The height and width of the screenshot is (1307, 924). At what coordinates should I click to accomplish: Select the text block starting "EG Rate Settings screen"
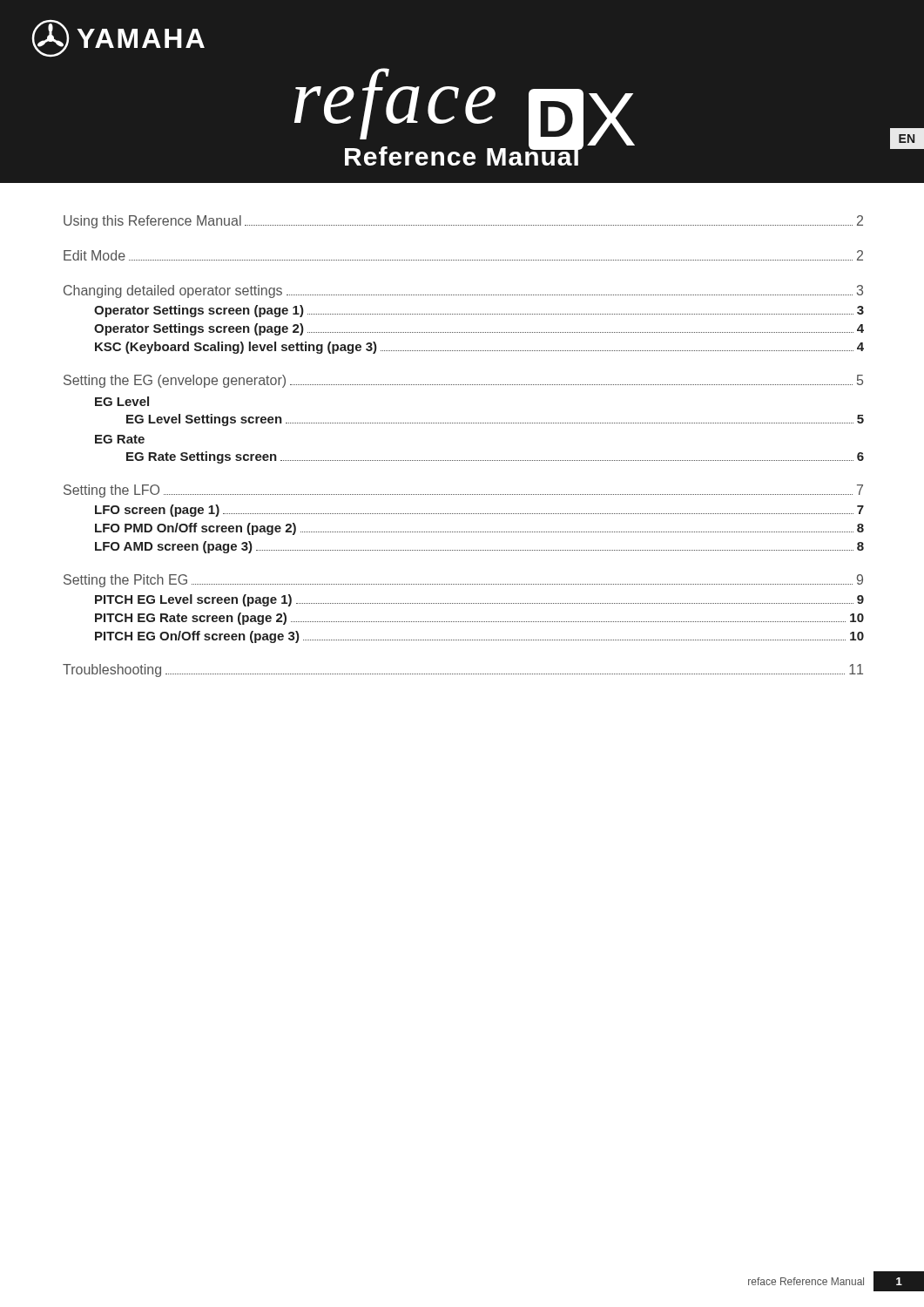coord(495,456)
